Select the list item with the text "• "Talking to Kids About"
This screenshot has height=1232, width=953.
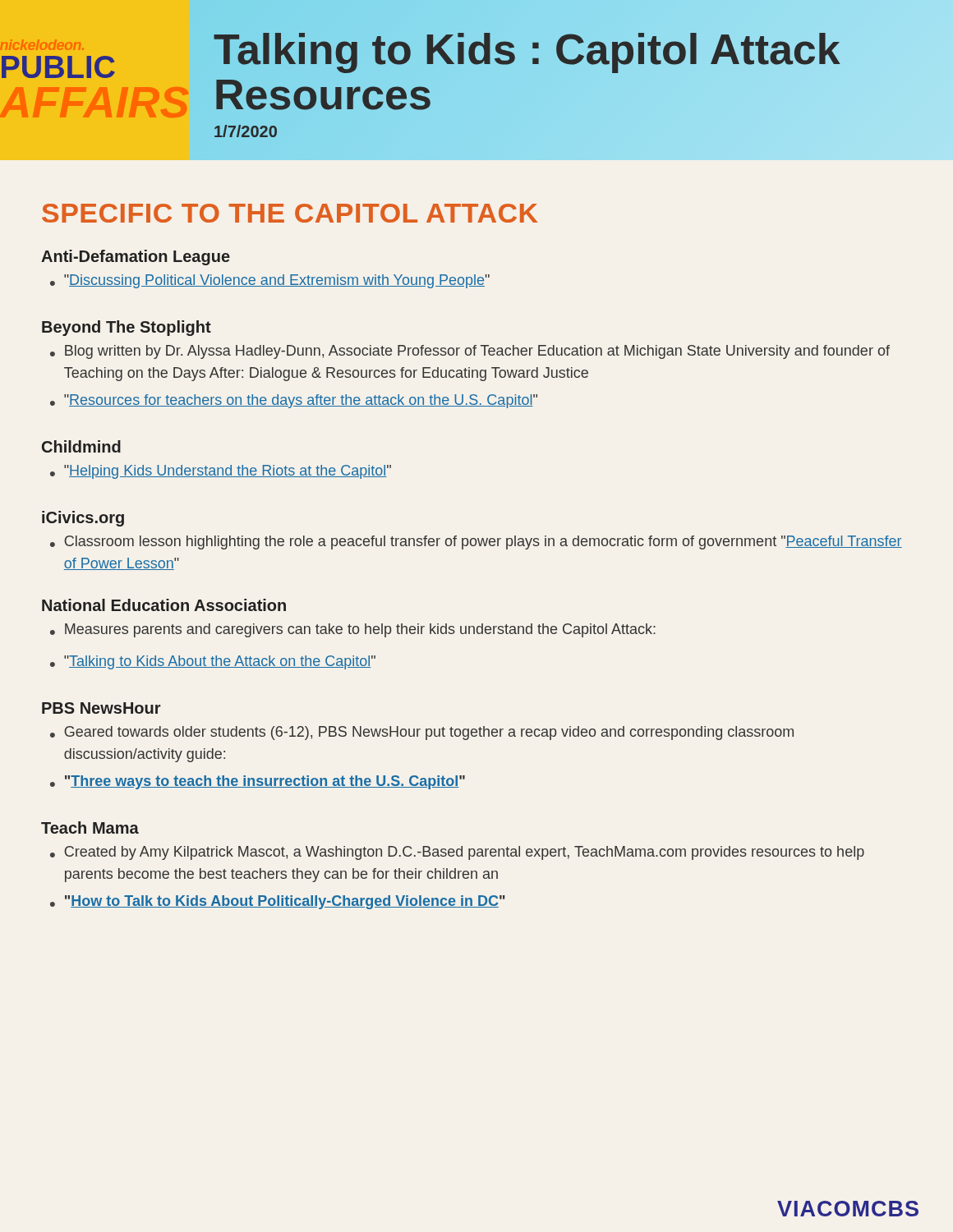click(213, 664)
